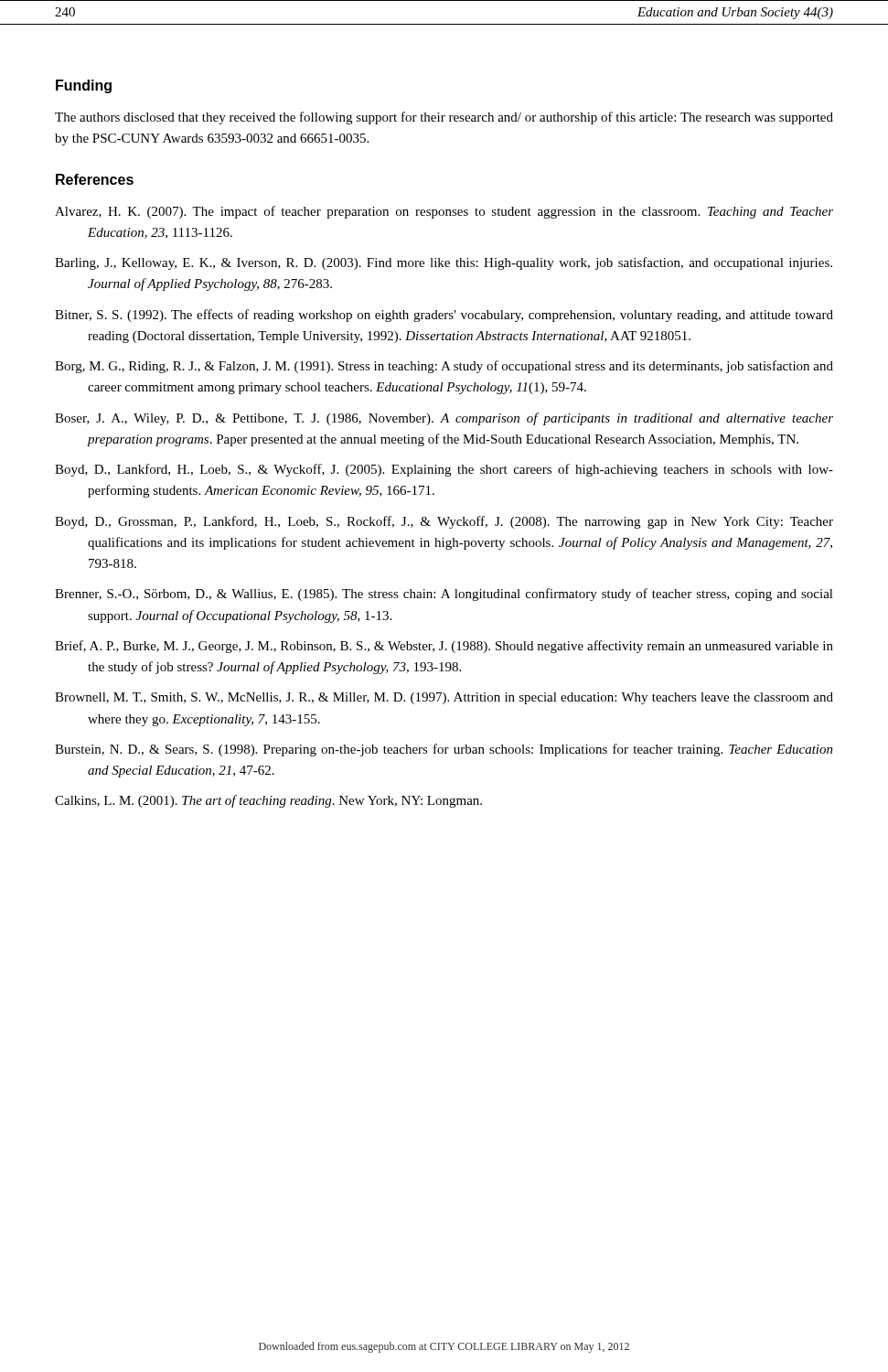Locate the element starting "Calkins, L. M. (2001). The art of teaching"
The height and width of the screenshot is (1372, 888).
click(269, 801)
